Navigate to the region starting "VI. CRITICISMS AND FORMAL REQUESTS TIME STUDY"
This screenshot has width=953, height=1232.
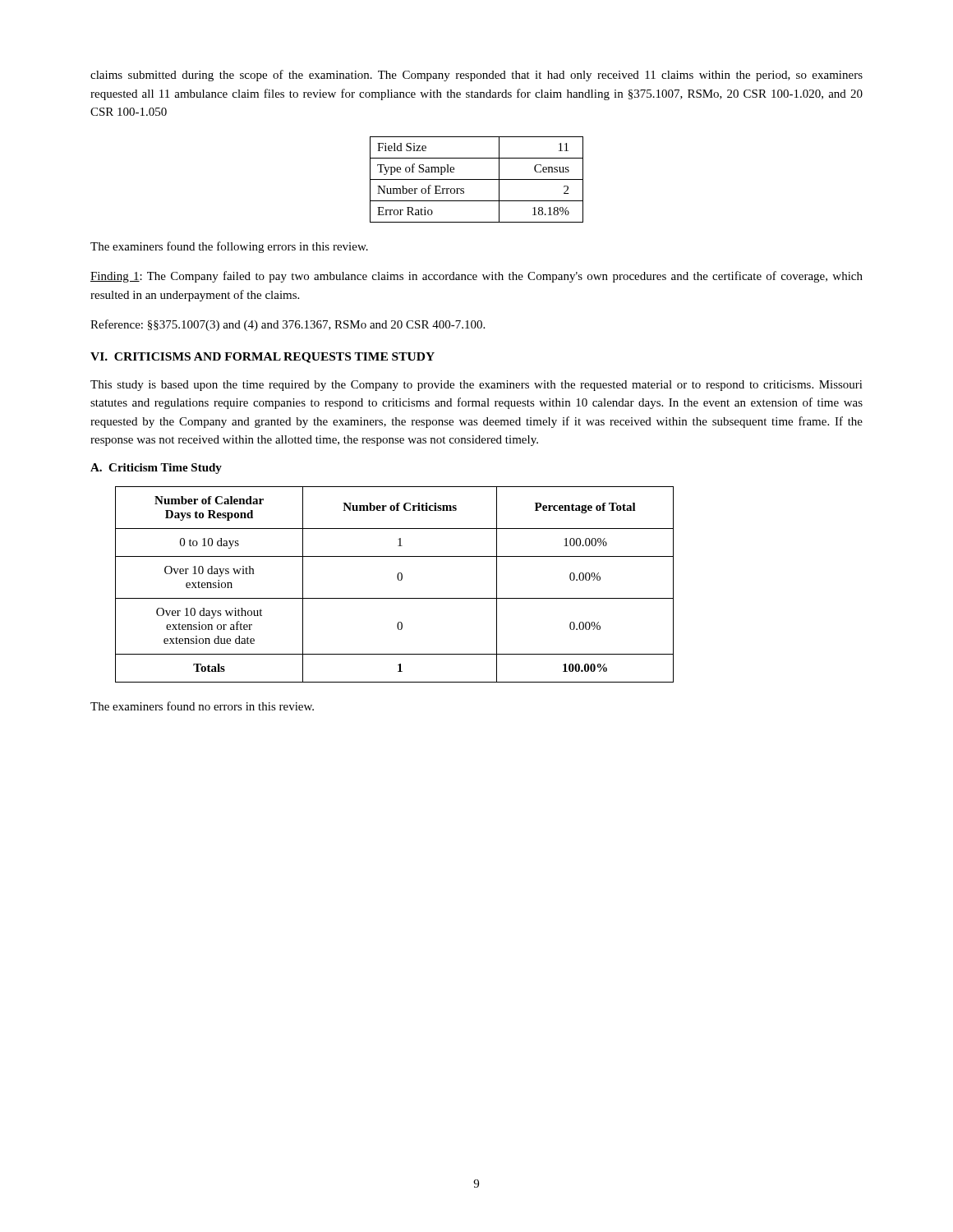[263, 356]
